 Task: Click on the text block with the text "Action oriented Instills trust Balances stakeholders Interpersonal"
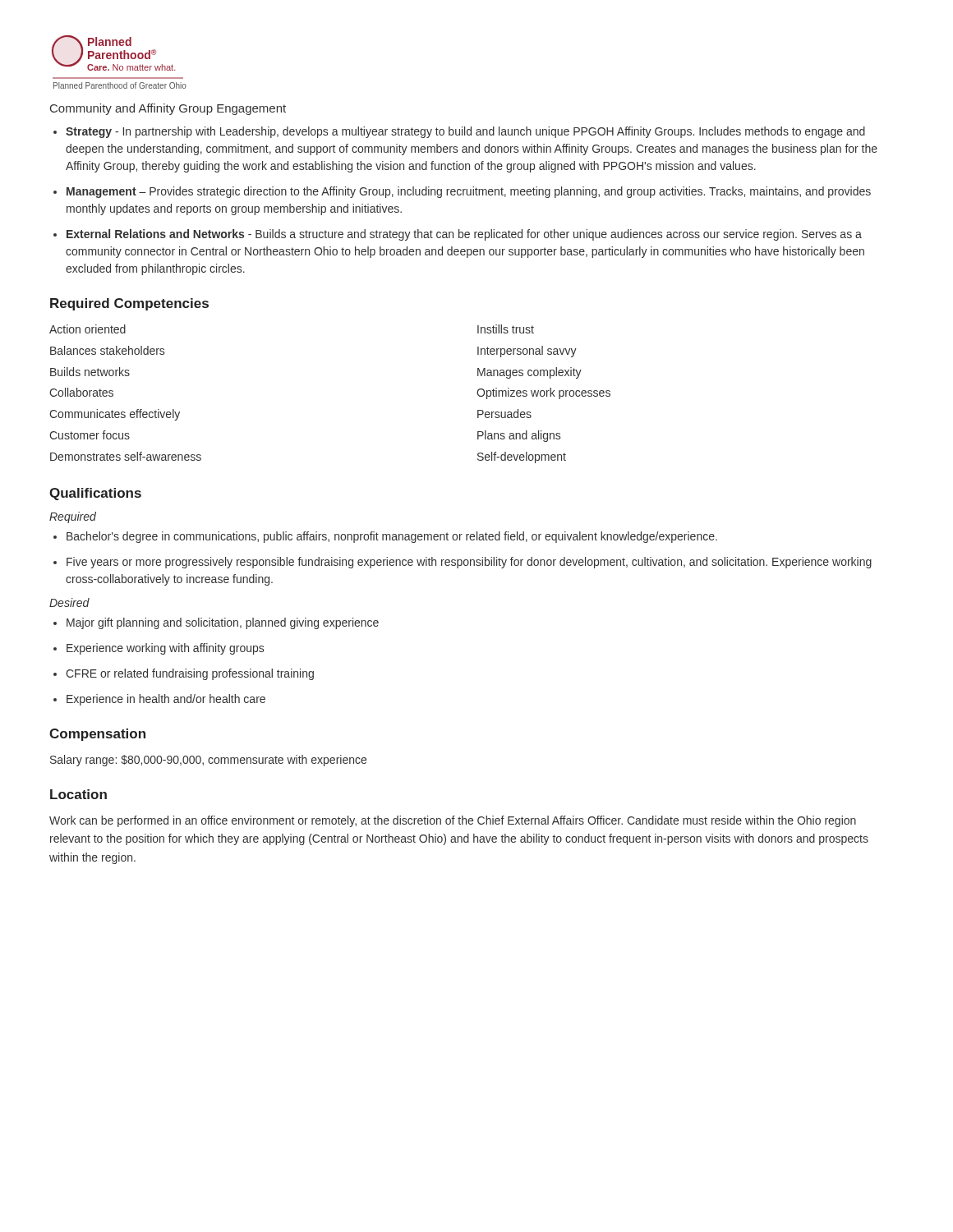coord(468,394)
